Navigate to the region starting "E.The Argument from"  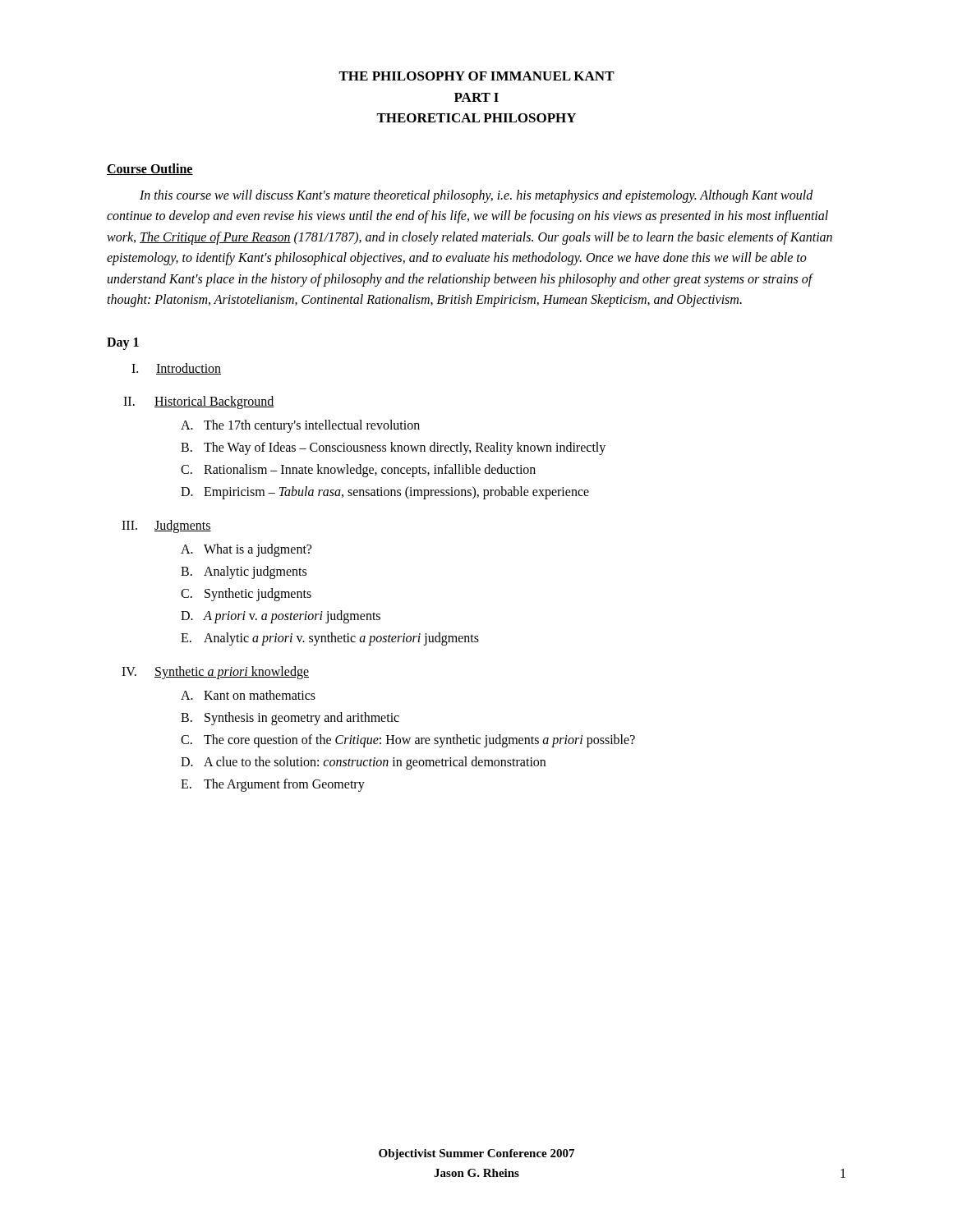(x=273, y=784)
